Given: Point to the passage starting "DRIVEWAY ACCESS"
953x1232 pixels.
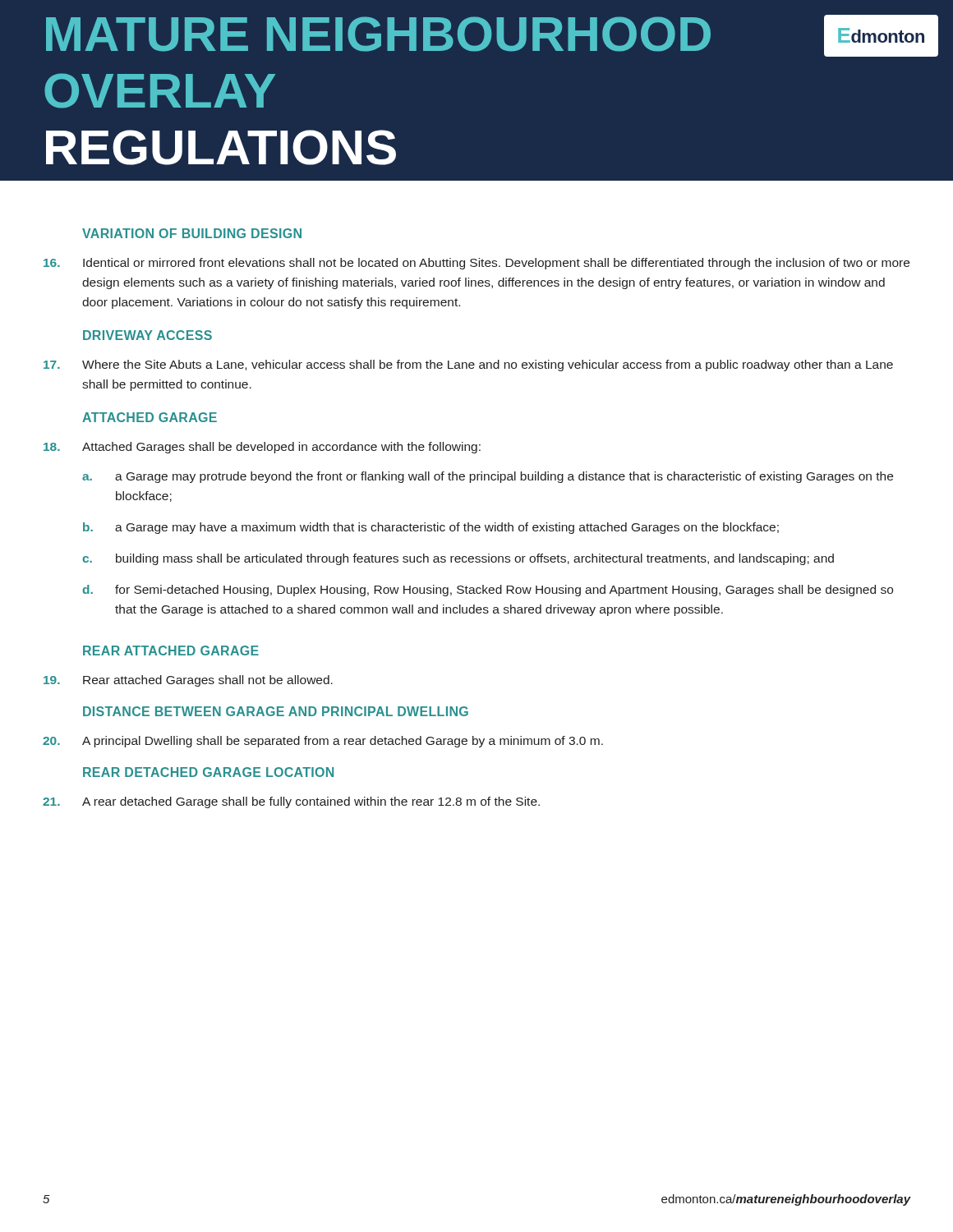Looking at the screenshot, I should (147, 336).
